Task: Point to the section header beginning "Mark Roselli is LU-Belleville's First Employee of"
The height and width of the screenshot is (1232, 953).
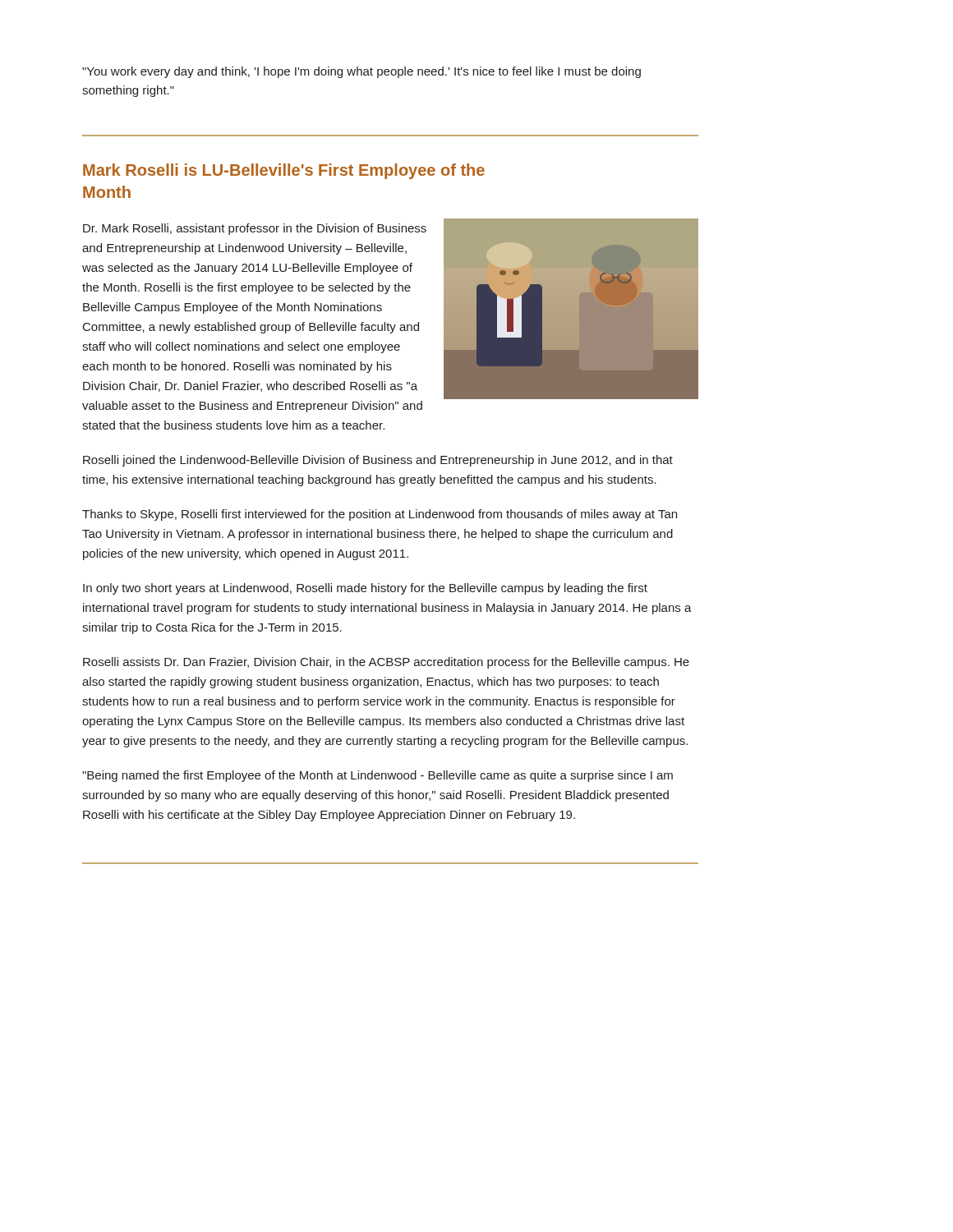Action: [390, 181]
